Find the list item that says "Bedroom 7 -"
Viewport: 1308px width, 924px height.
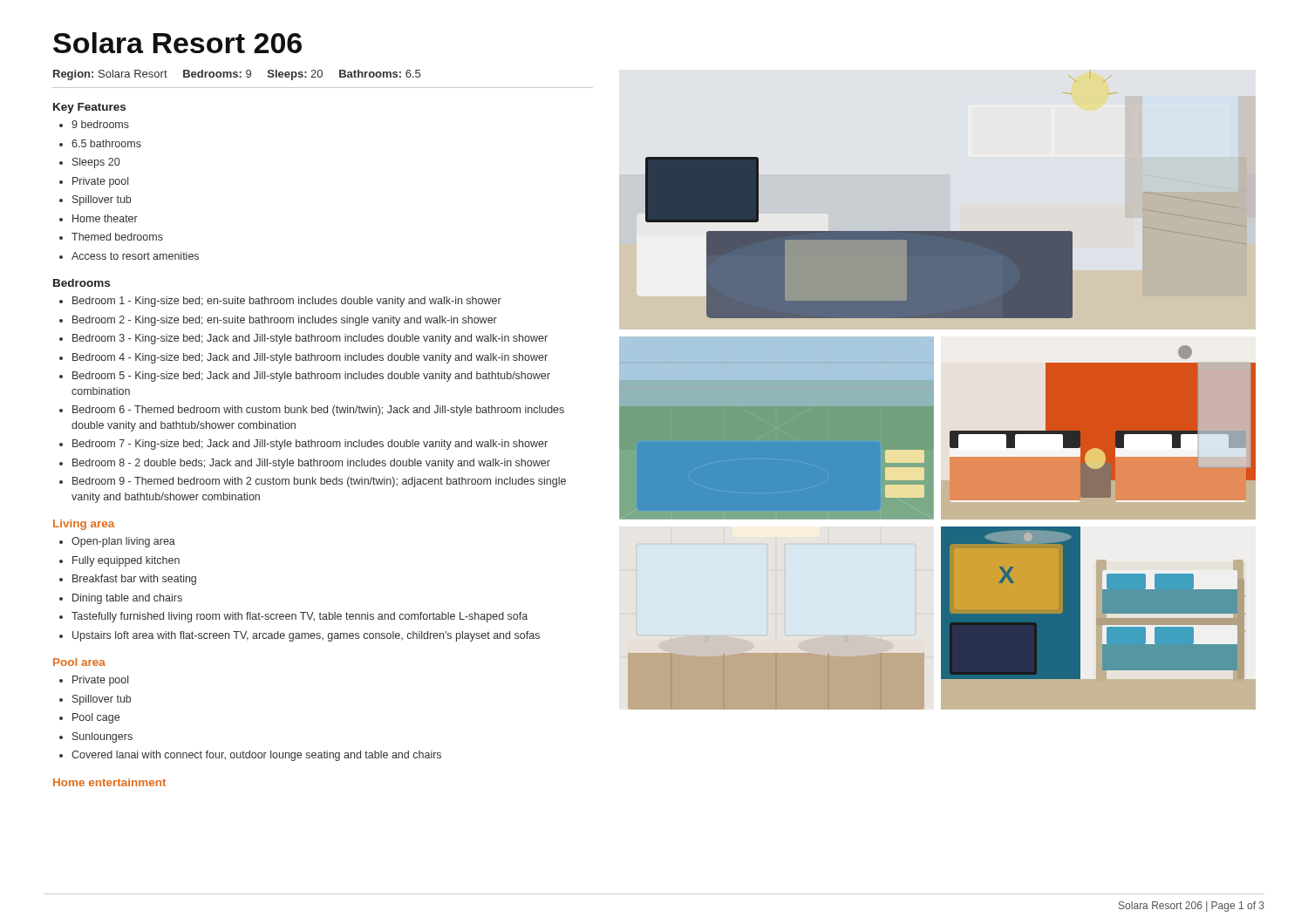pos(323,444)
